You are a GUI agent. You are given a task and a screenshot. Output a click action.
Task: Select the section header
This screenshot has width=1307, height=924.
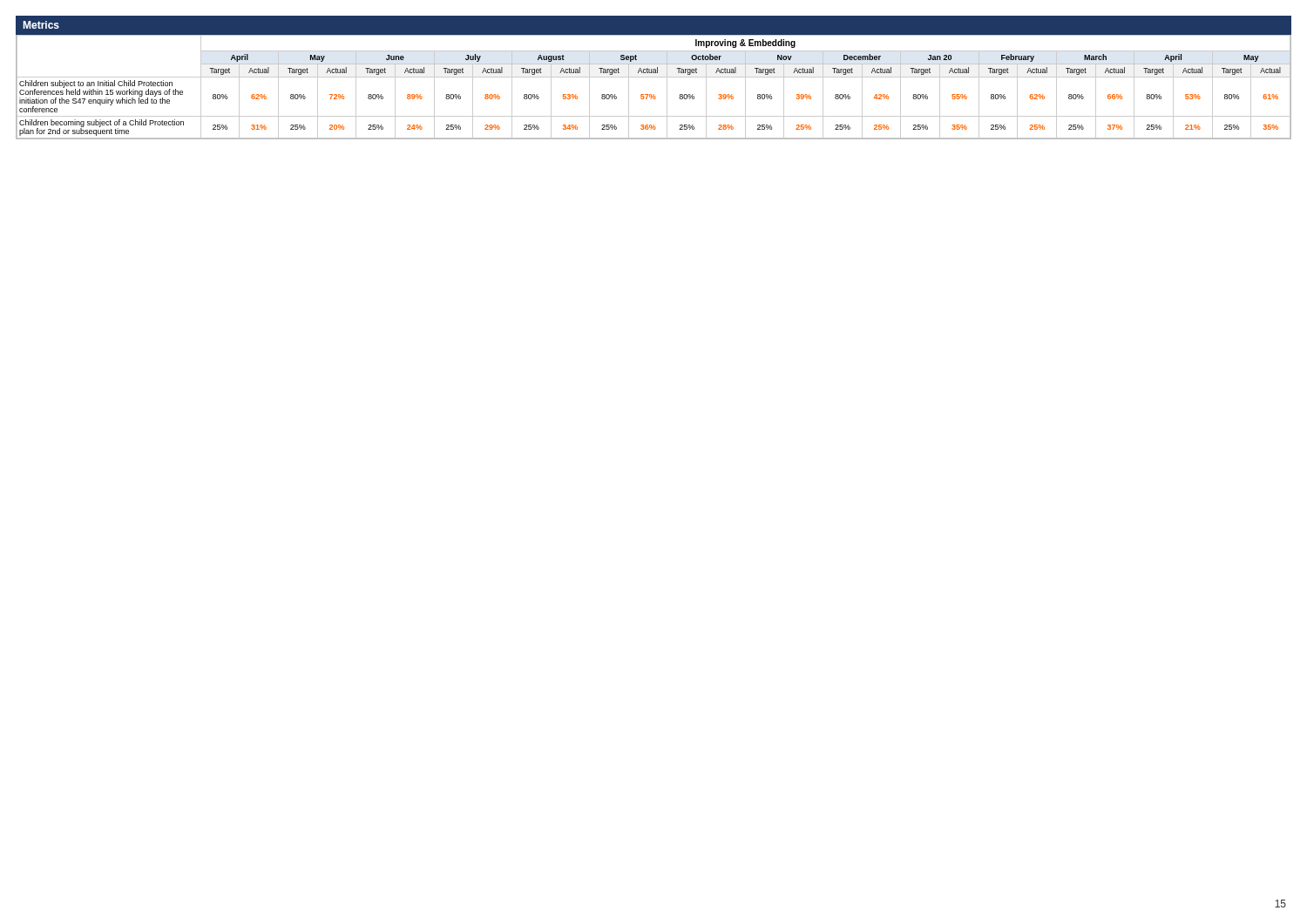click(41, 25)
